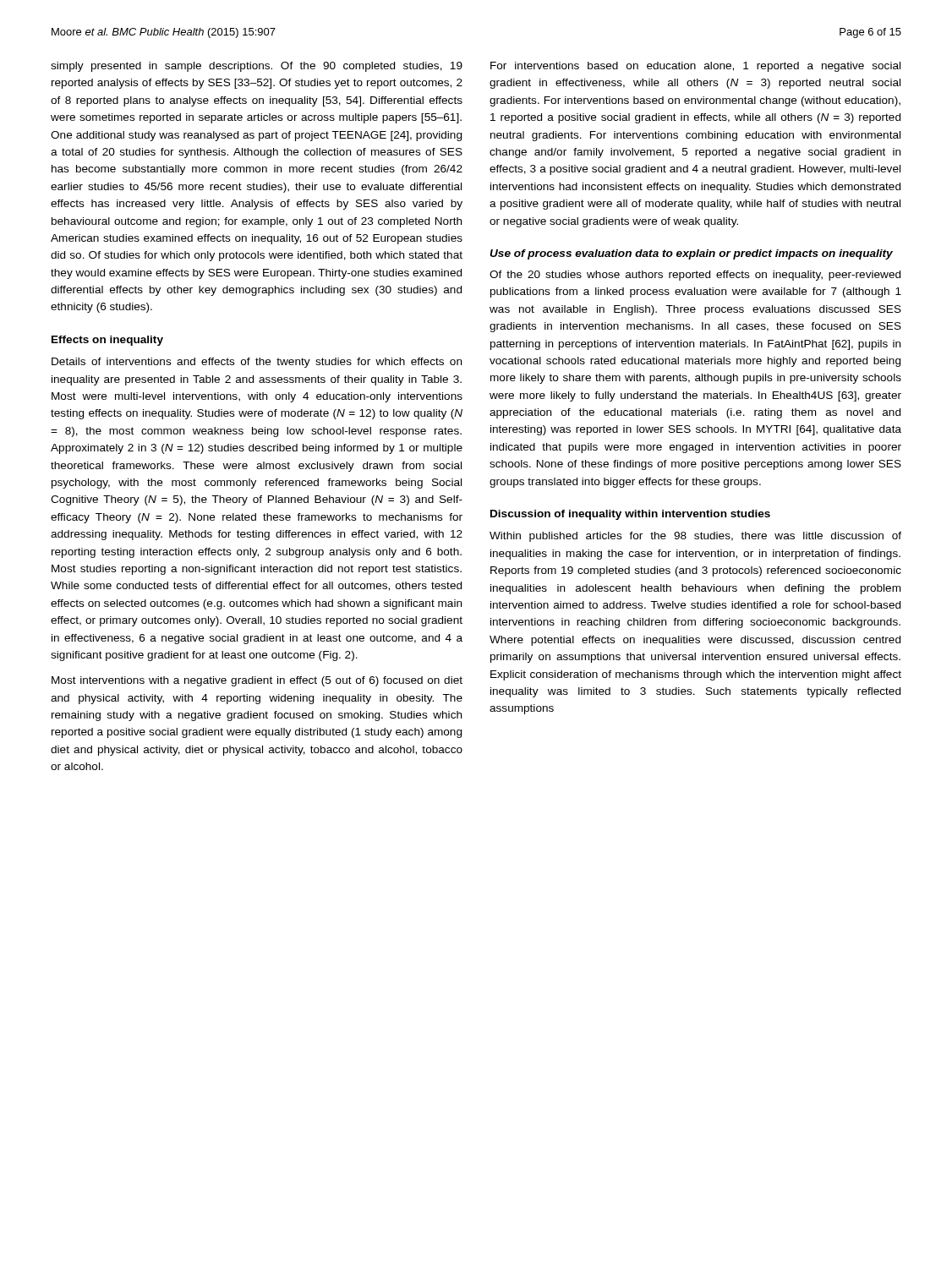This screenshot has height=1268, width=952.
Task: Locate the text block containing "Details of interventions and"
Action: click(257, 565)
